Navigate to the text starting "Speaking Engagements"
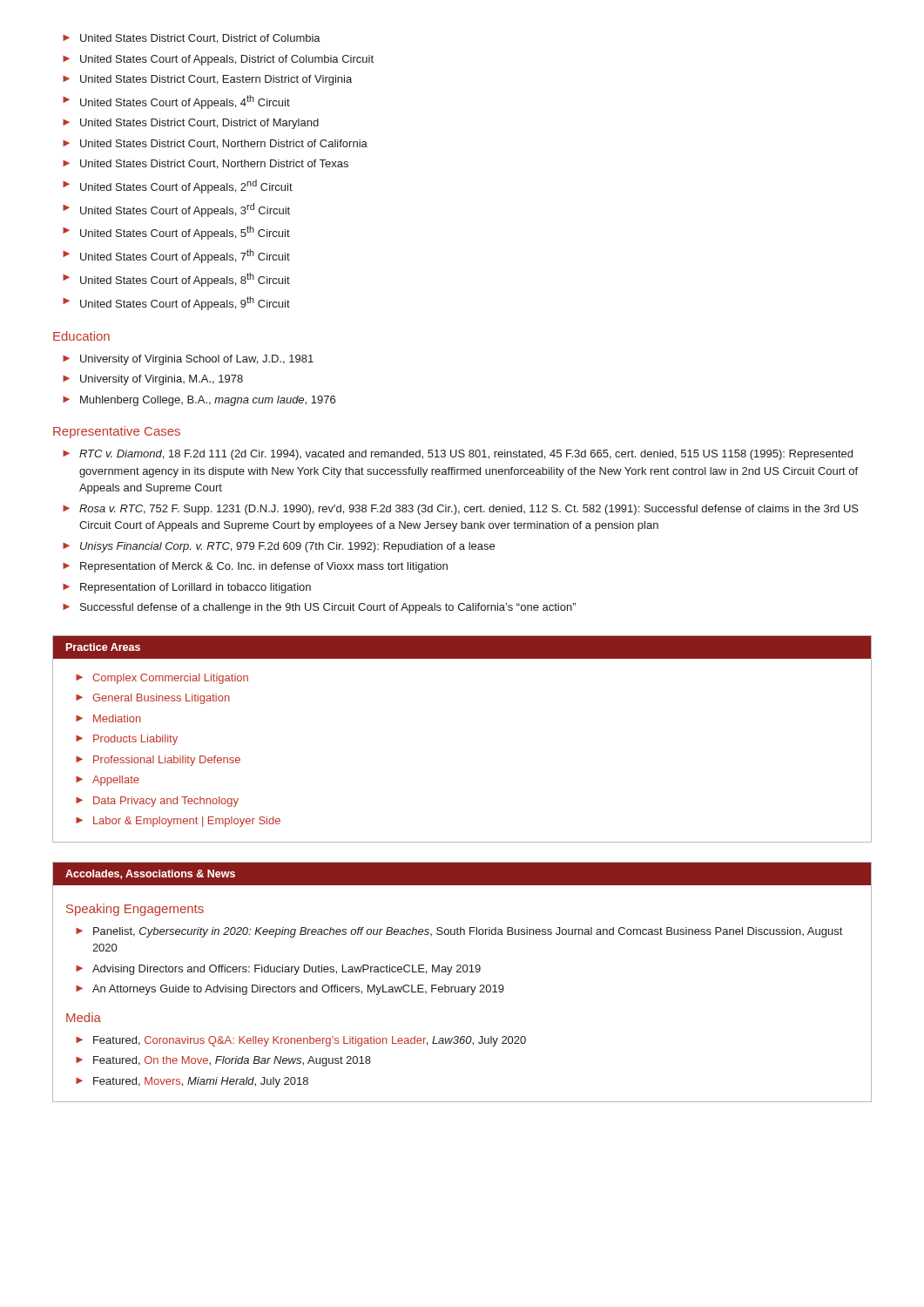This screenshot has width=924, height=1307. pos(135,908)
